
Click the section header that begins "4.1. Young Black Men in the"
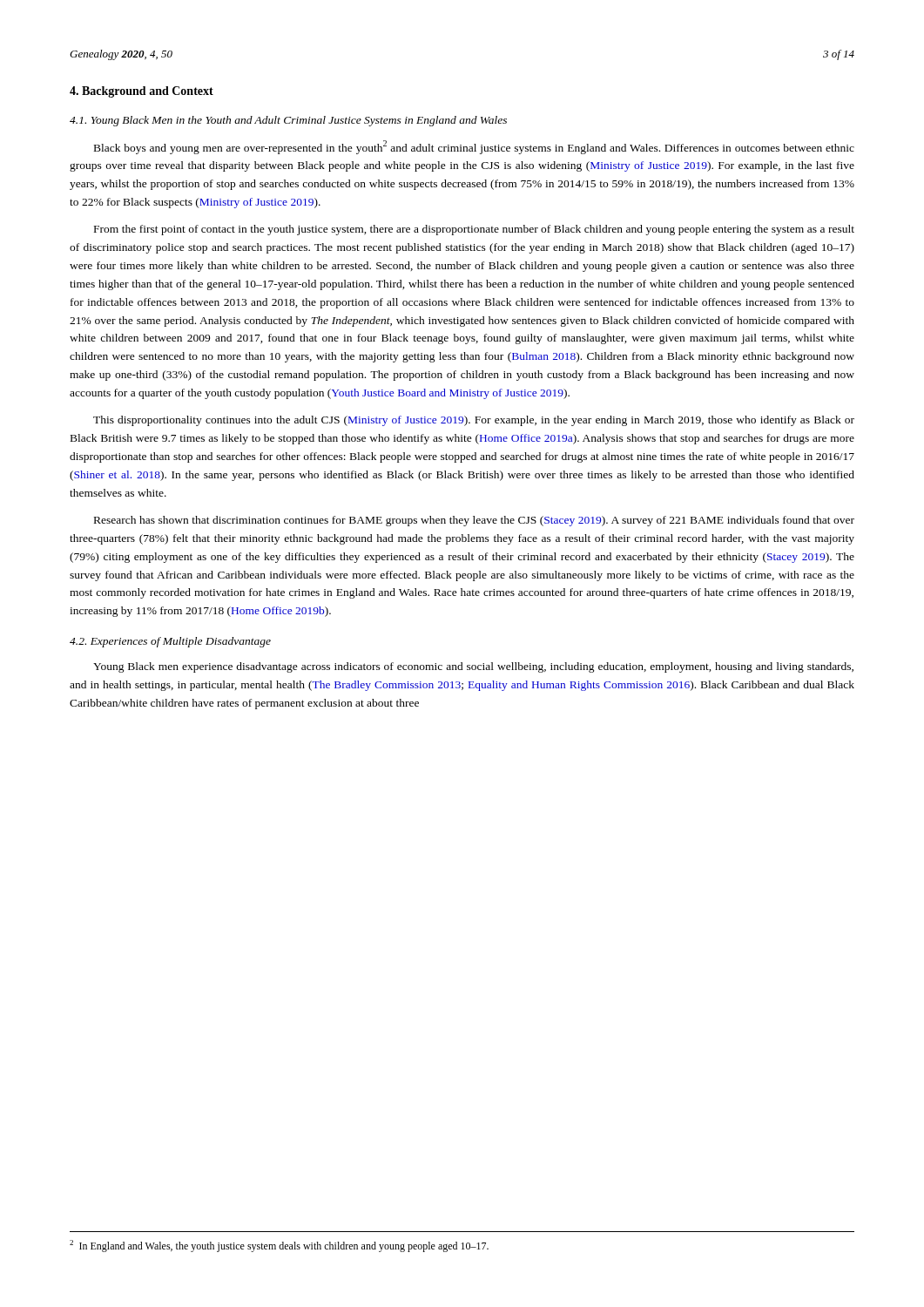(x=289, y=120)
